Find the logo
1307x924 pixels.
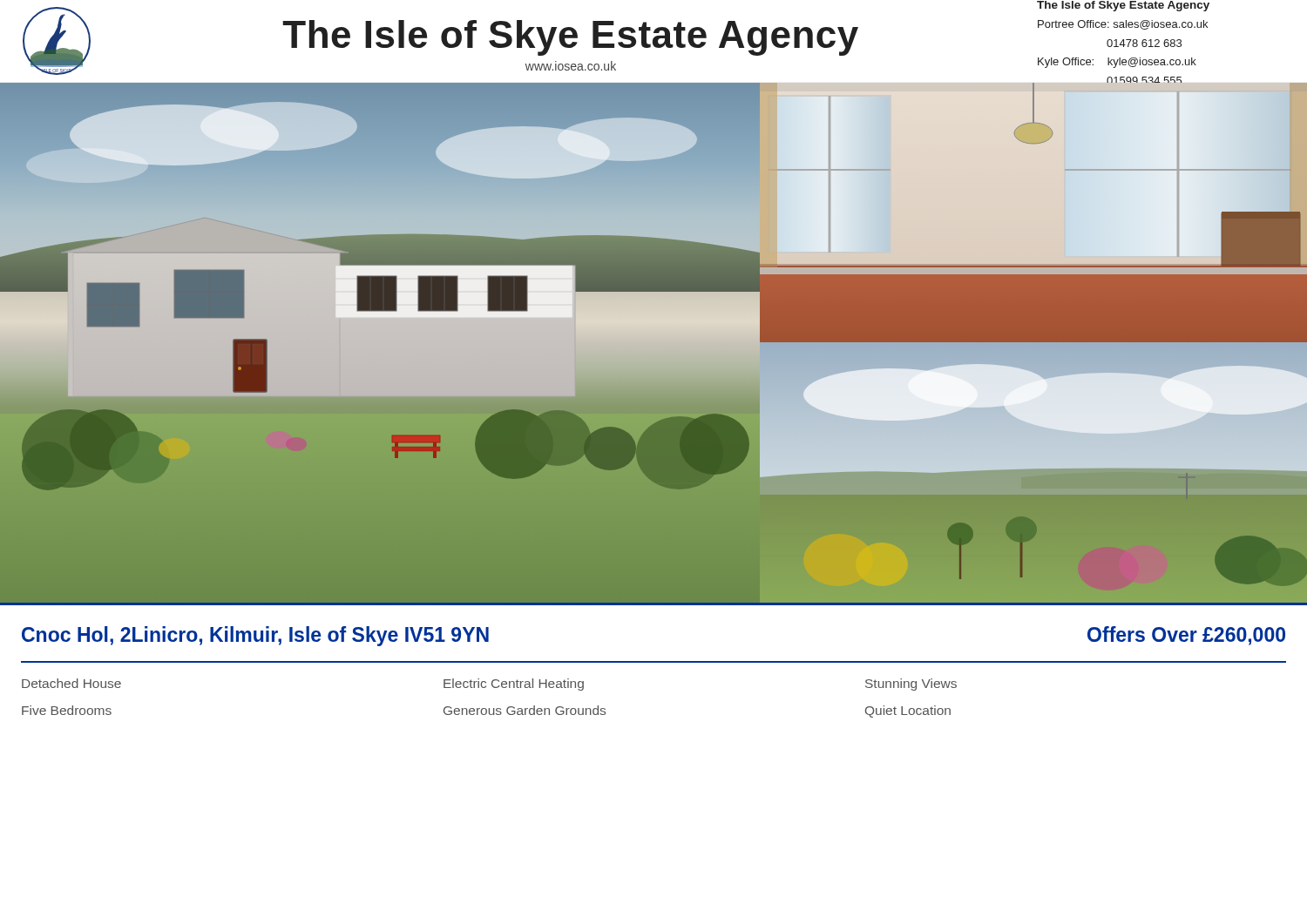pos(61,43)
